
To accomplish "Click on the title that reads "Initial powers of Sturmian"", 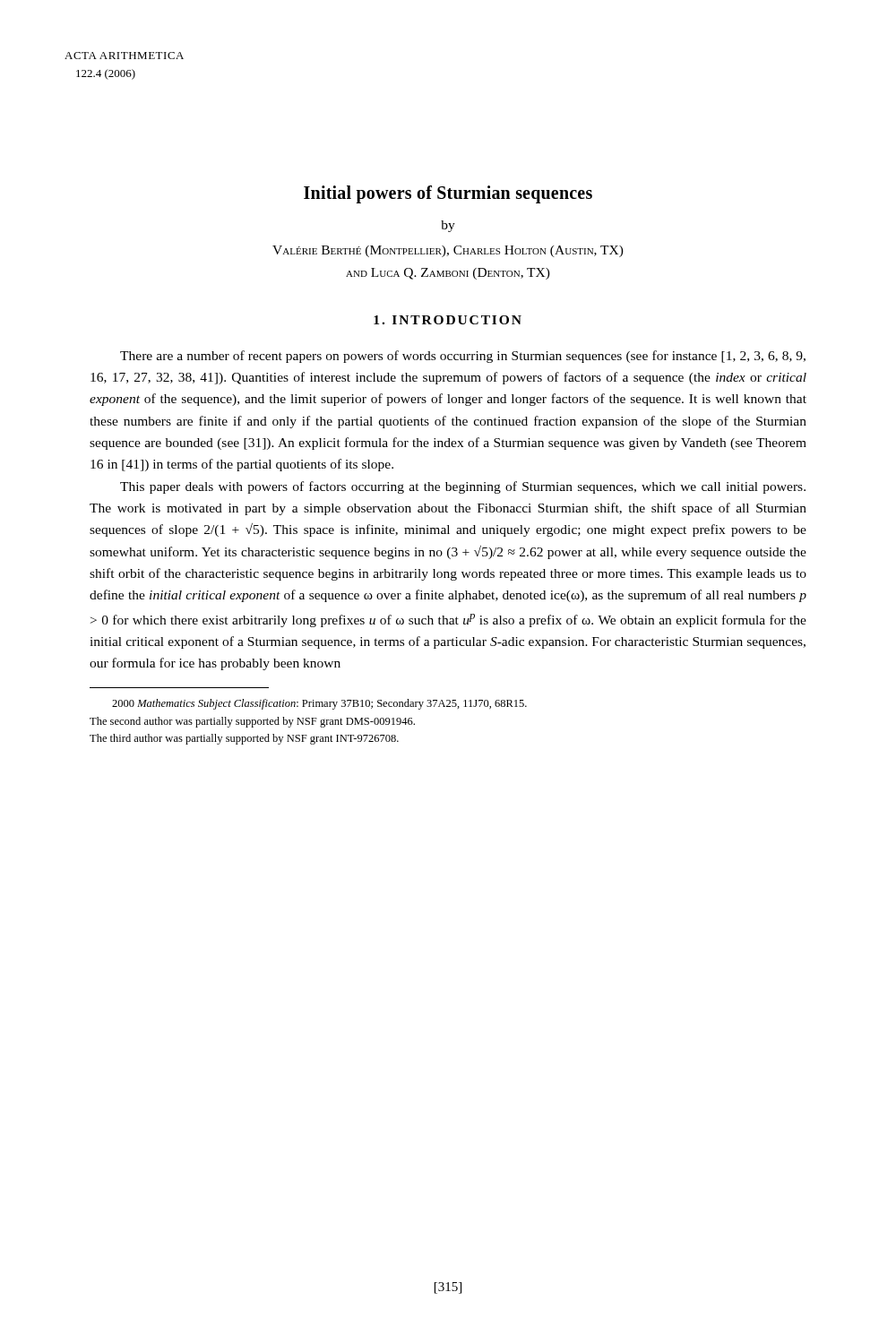I will [x=448, y=193].
